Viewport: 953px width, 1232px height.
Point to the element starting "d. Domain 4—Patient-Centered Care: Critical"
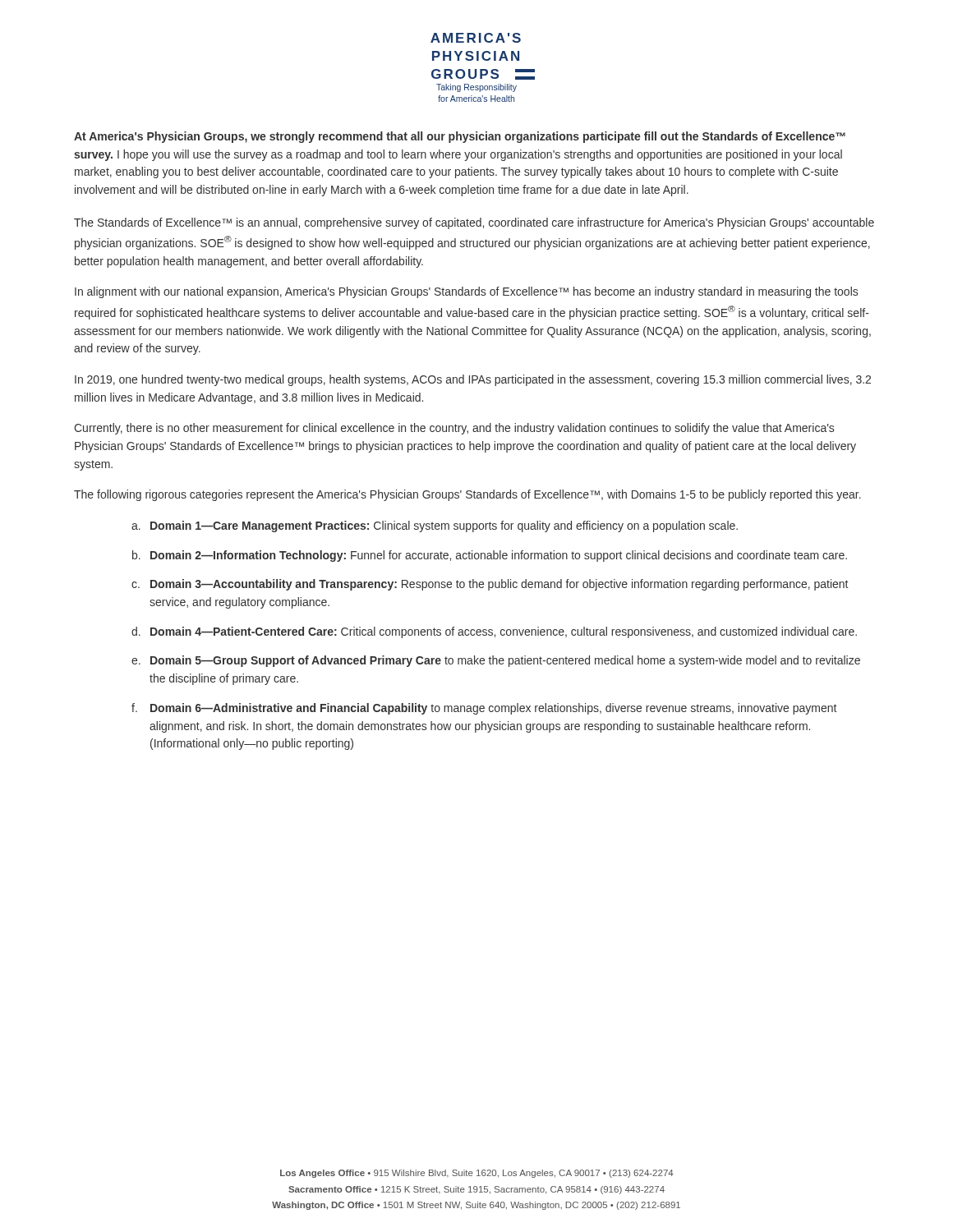[495, 632]
